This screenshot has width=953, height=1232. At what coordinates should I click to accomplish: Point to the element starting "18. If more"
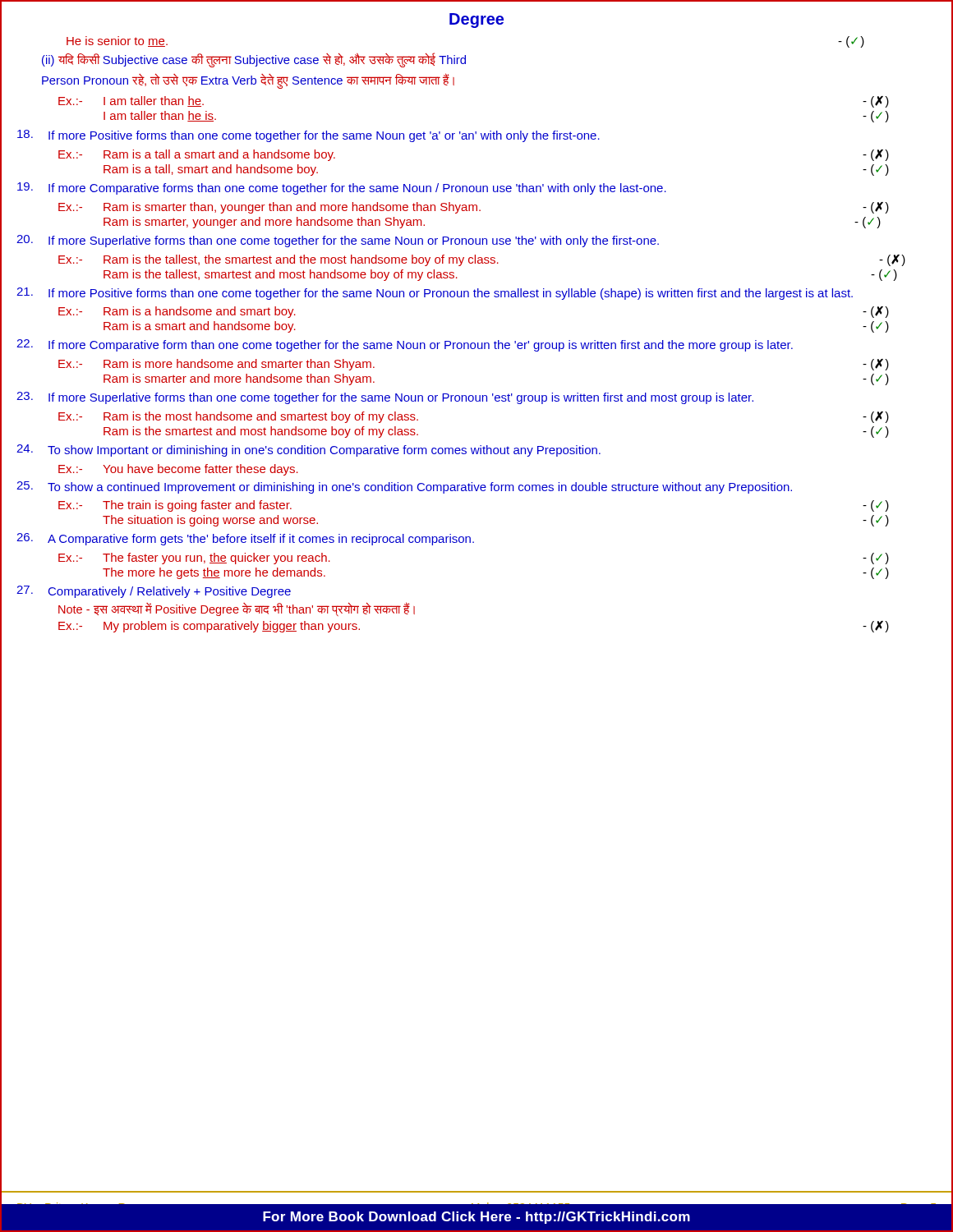[x=308, y=136]
